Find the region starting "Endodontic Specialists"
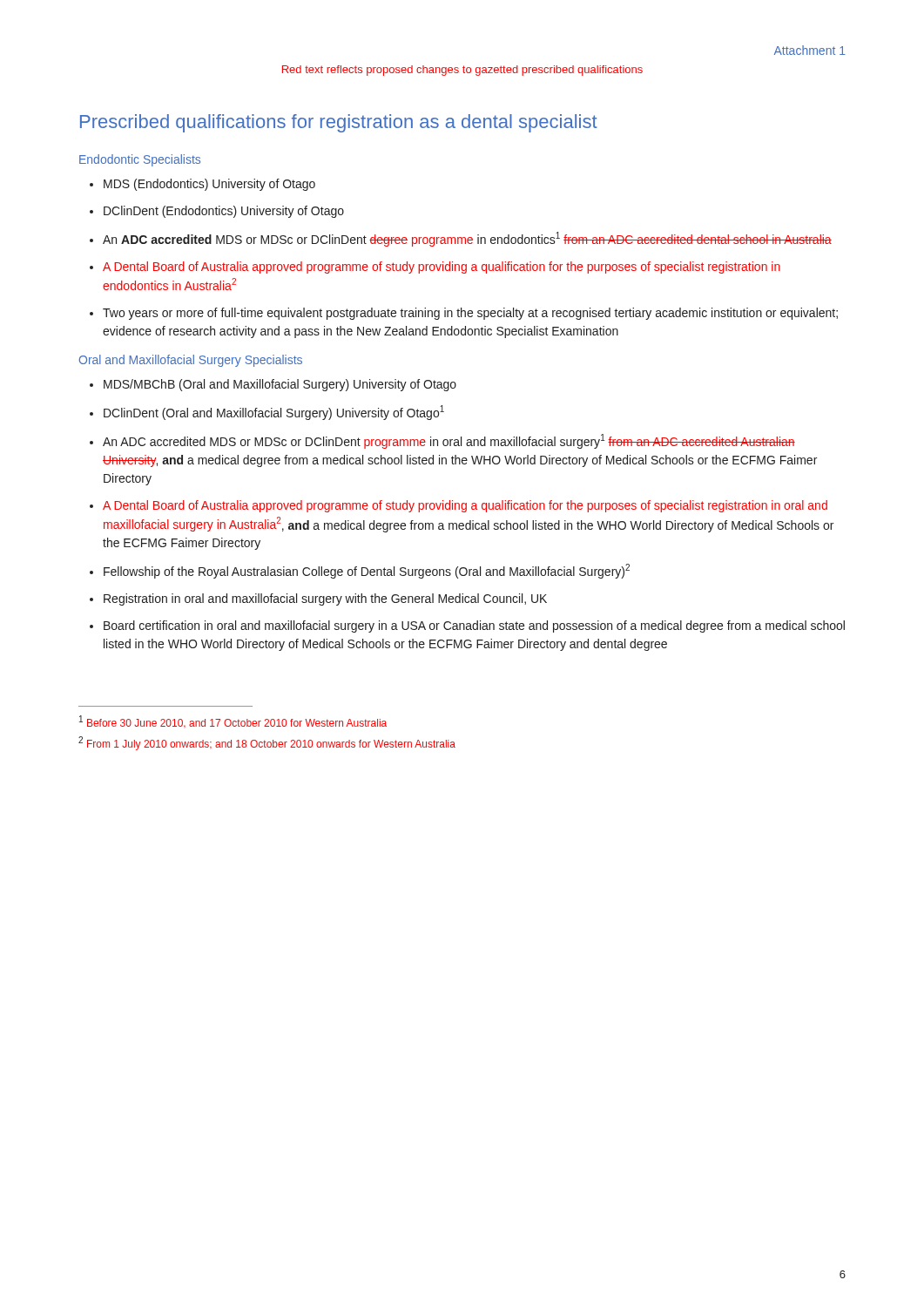The image size is (924, 1307). 140,159
